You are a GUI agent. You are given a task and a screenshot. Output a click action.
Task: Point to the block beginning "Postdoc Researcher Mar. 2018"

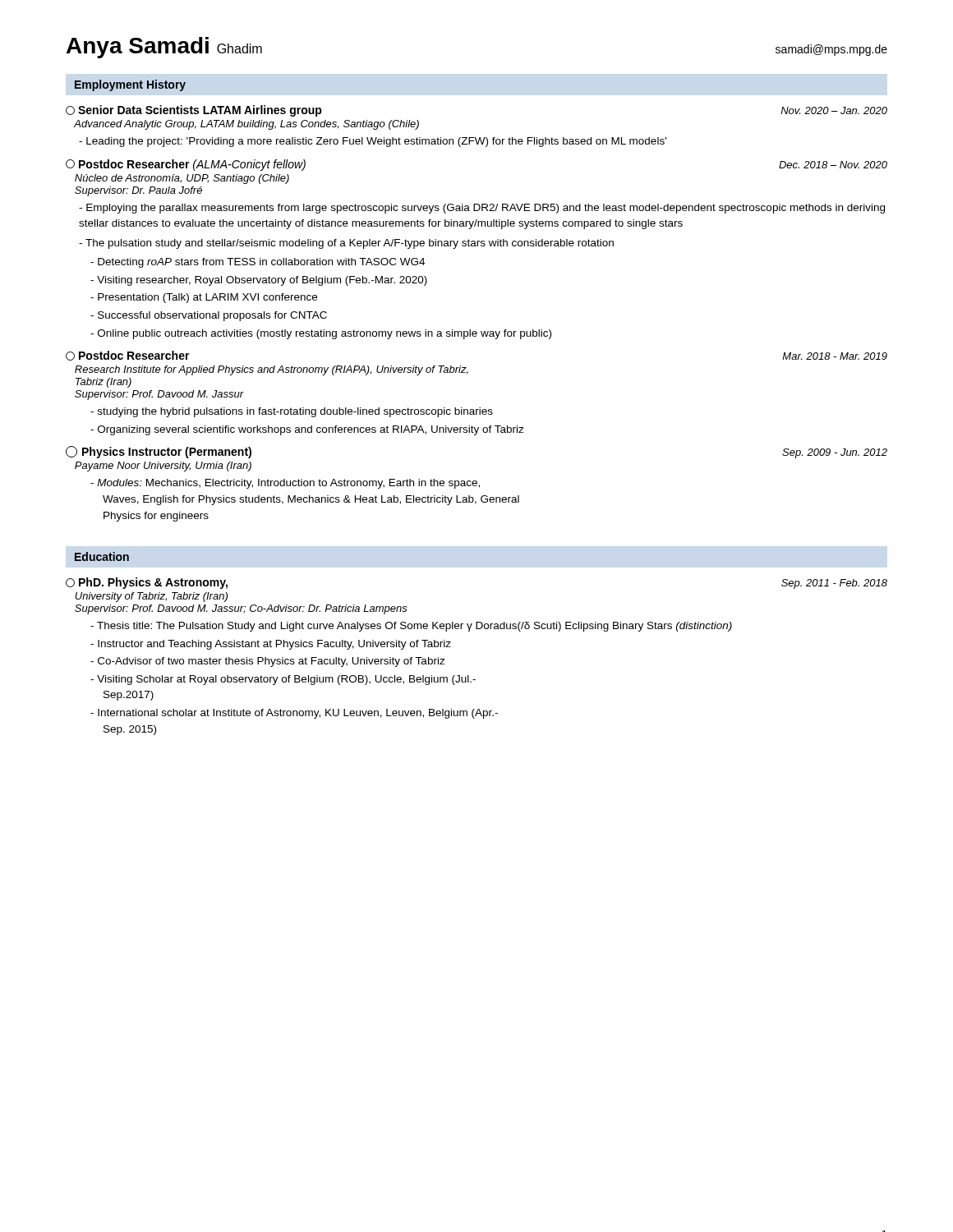point(131,355)
